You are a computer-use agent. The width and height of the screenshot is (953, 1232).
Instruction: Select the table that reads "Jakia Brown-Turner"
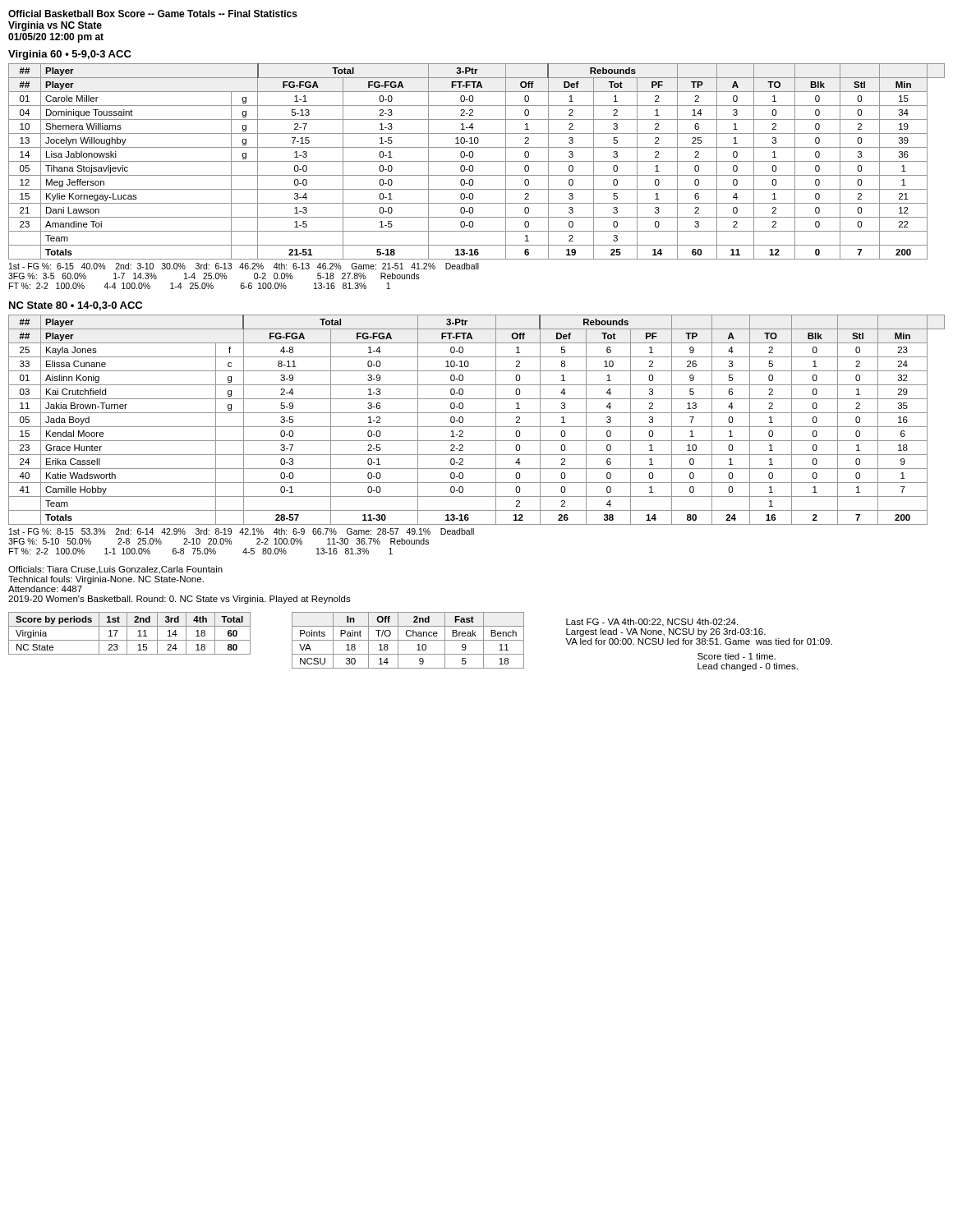476,435
